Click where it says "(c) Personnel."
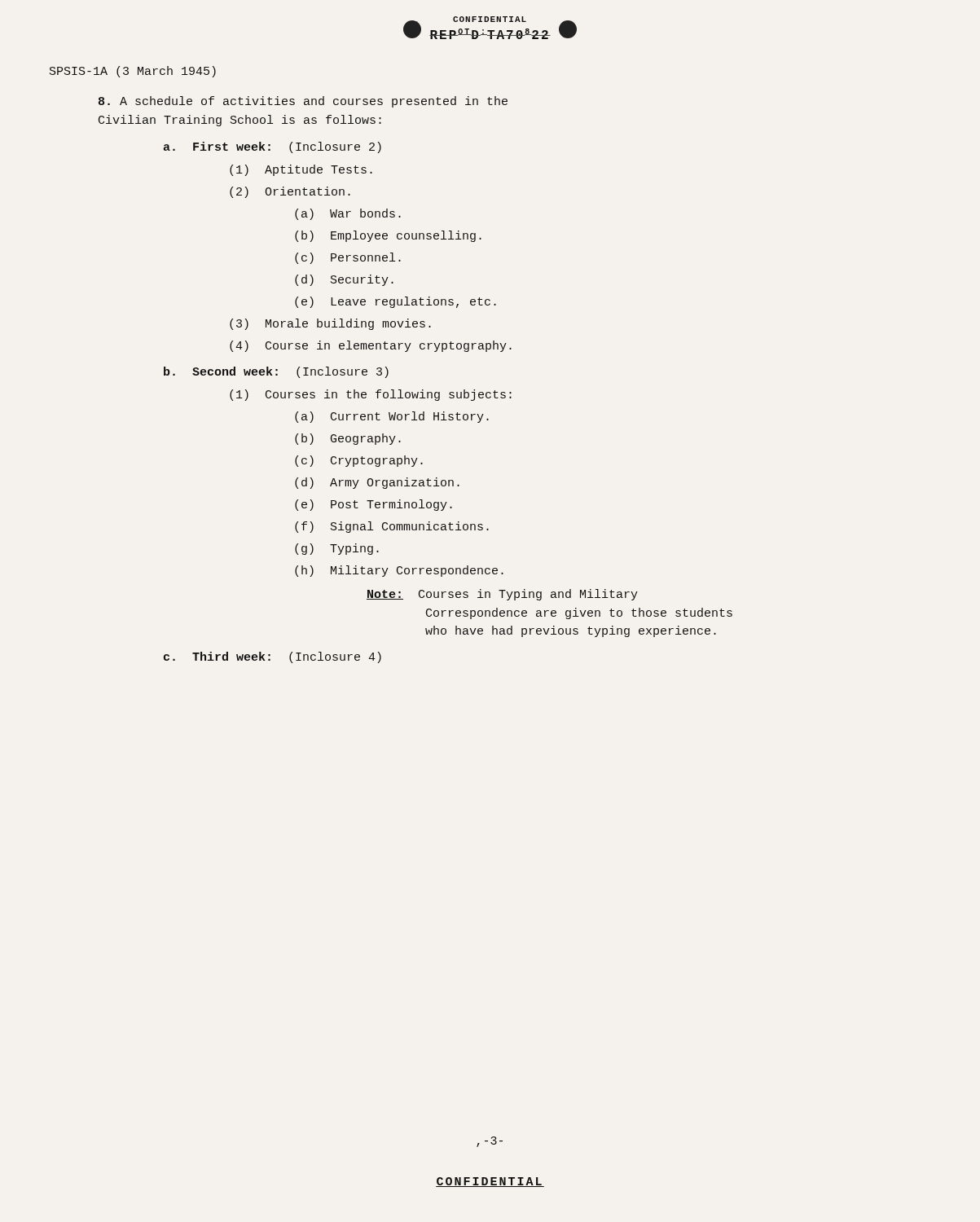The image size is (980, 1222). (348, 259)
